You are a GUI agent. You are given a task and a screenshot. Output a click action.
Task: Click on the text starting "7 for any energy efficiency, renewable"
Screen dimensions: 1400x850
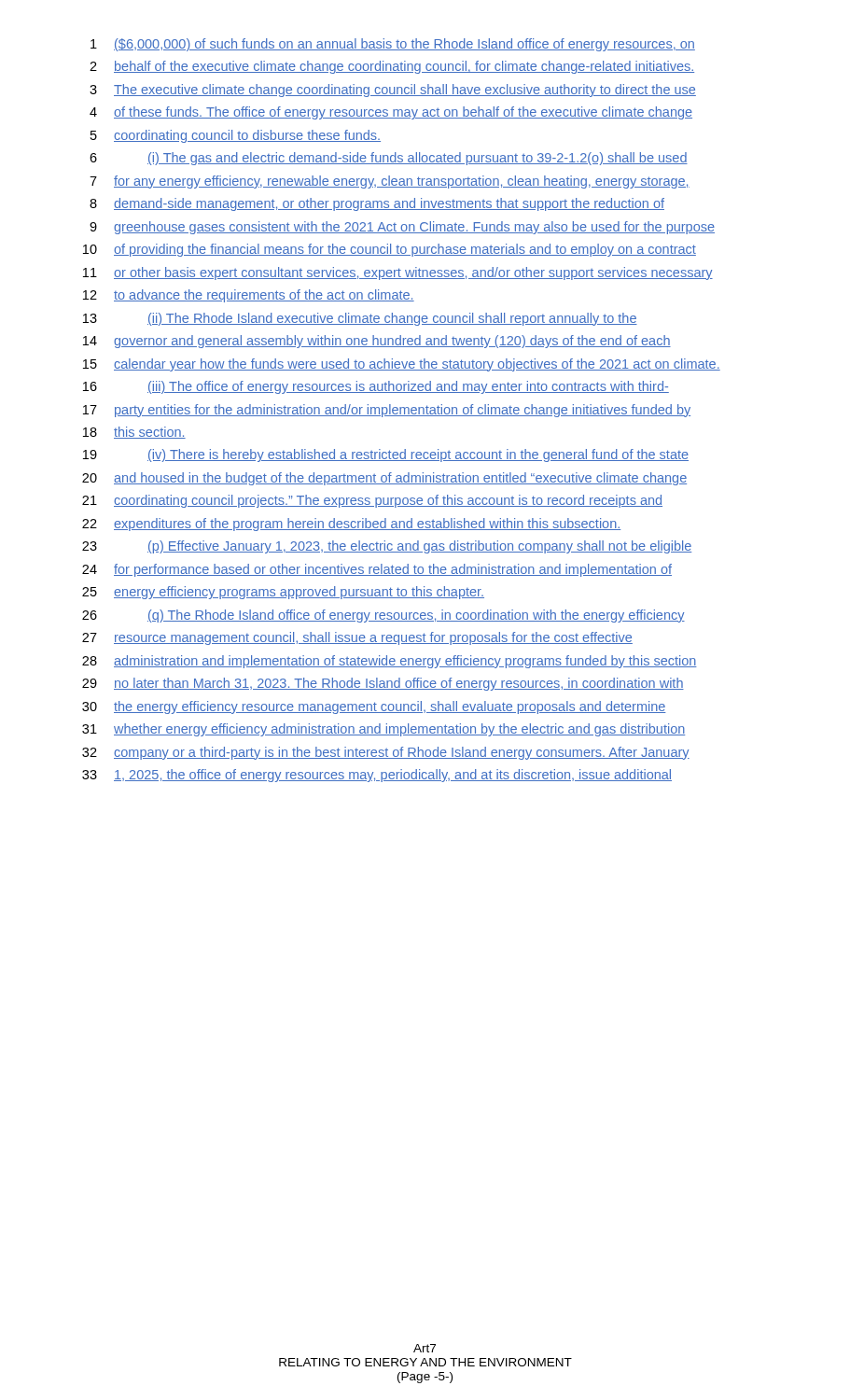coord(425,181)
